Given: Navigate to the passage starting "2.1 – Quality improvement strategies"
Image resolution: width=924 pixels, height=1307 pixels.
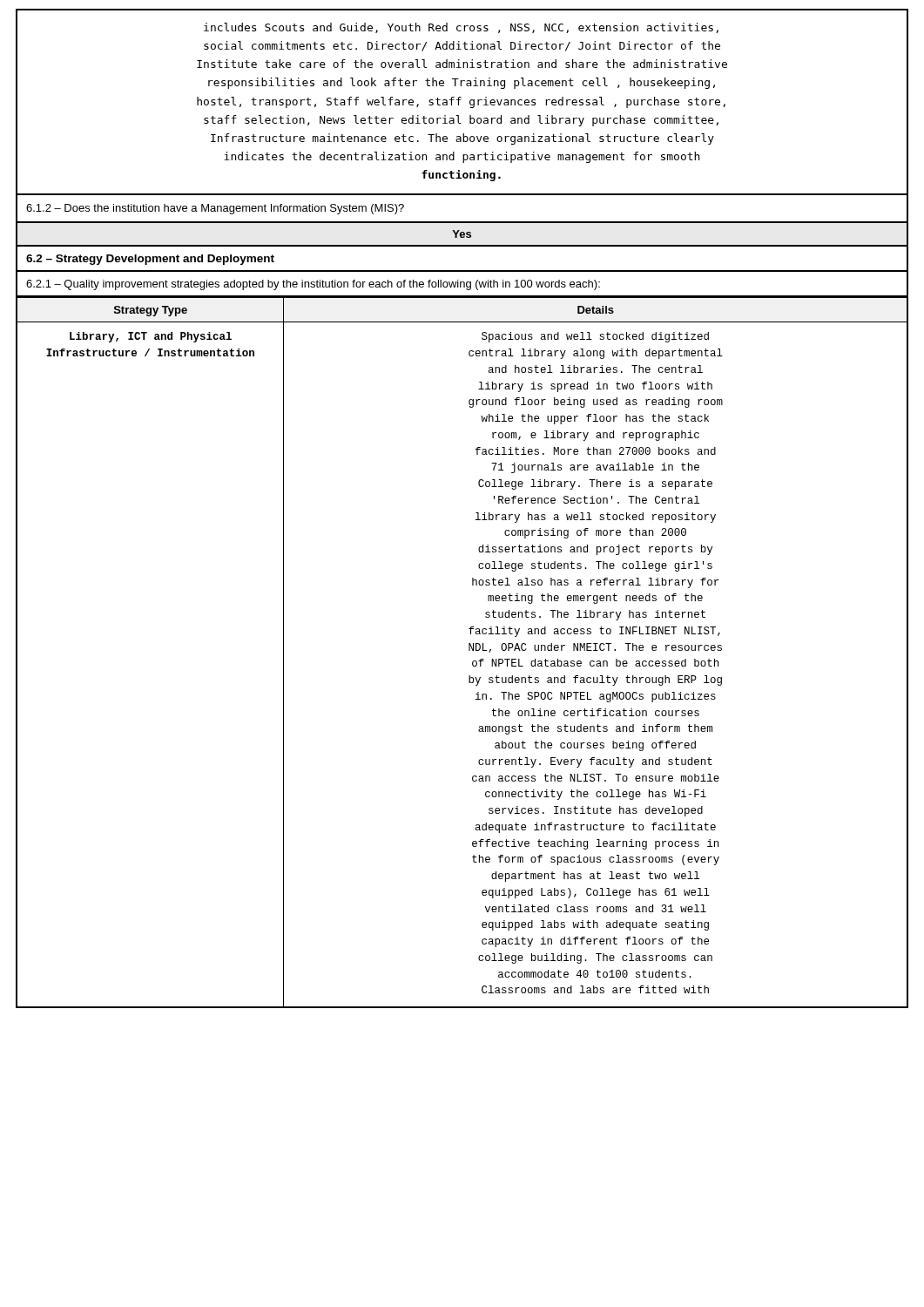Looking at the screenshot, I should point(313,284).
